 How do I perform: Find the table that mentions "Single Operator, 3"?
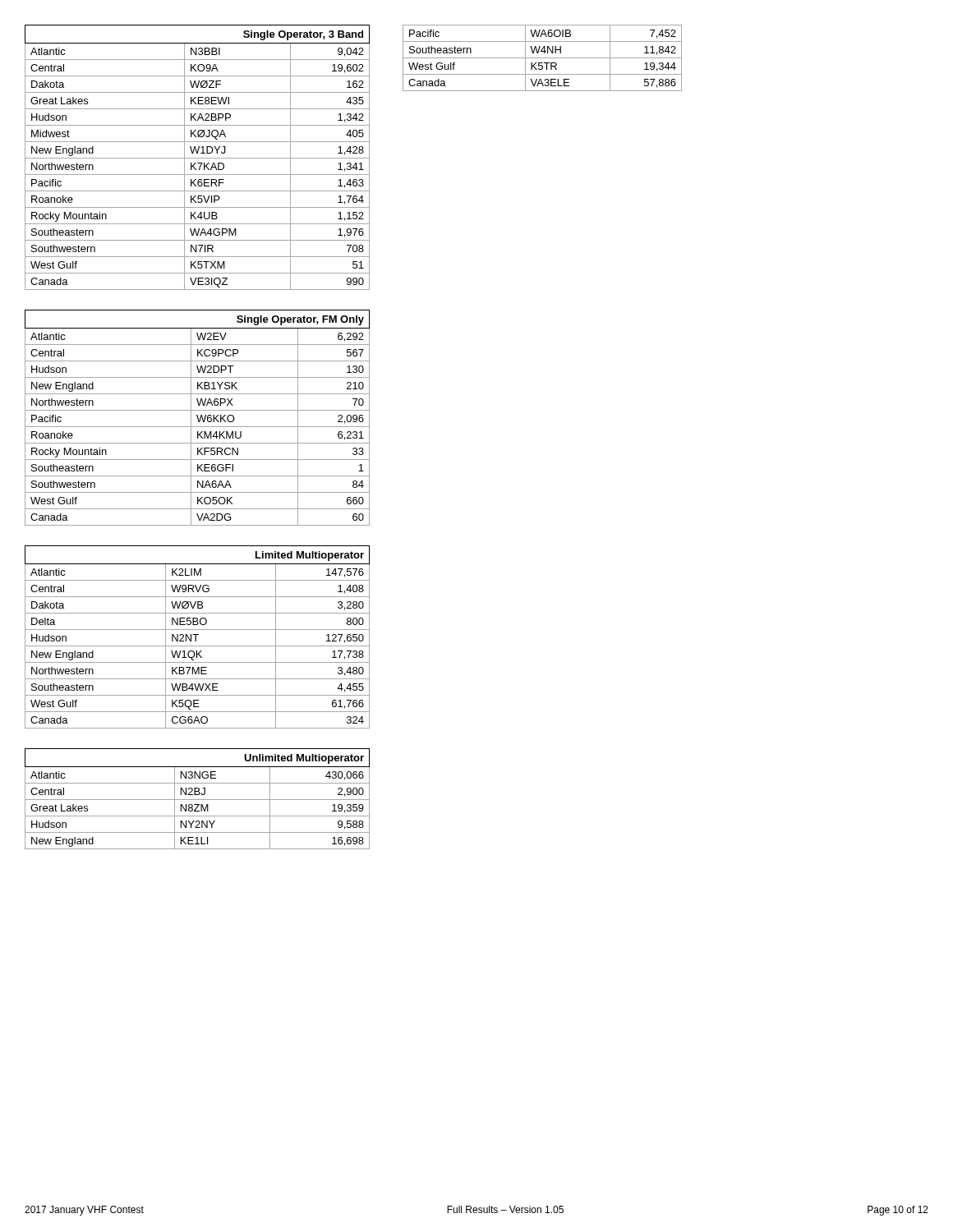tap(197, 157)
